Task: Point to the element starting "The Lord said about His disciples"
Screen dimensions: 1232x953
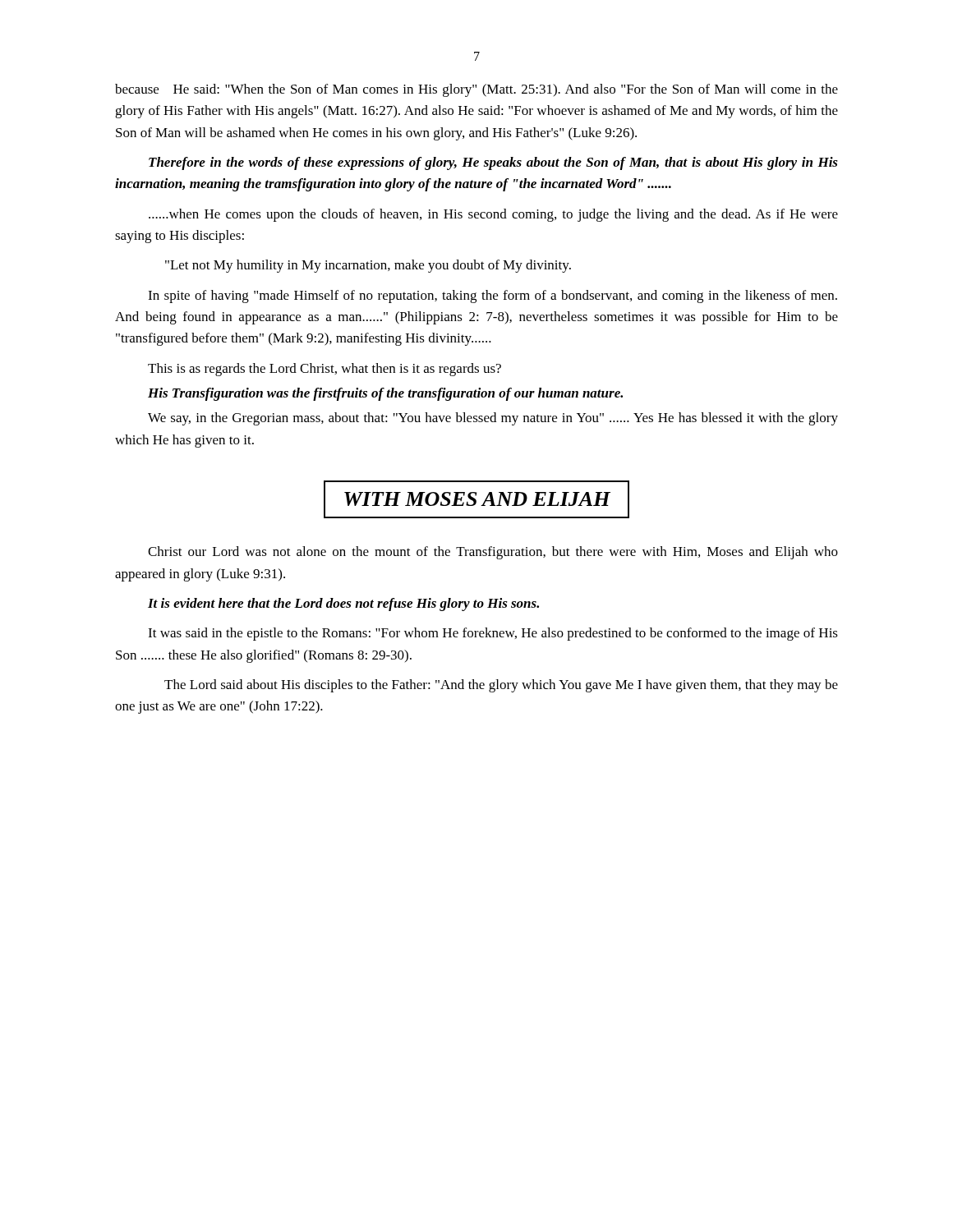Action: (476, 696)
